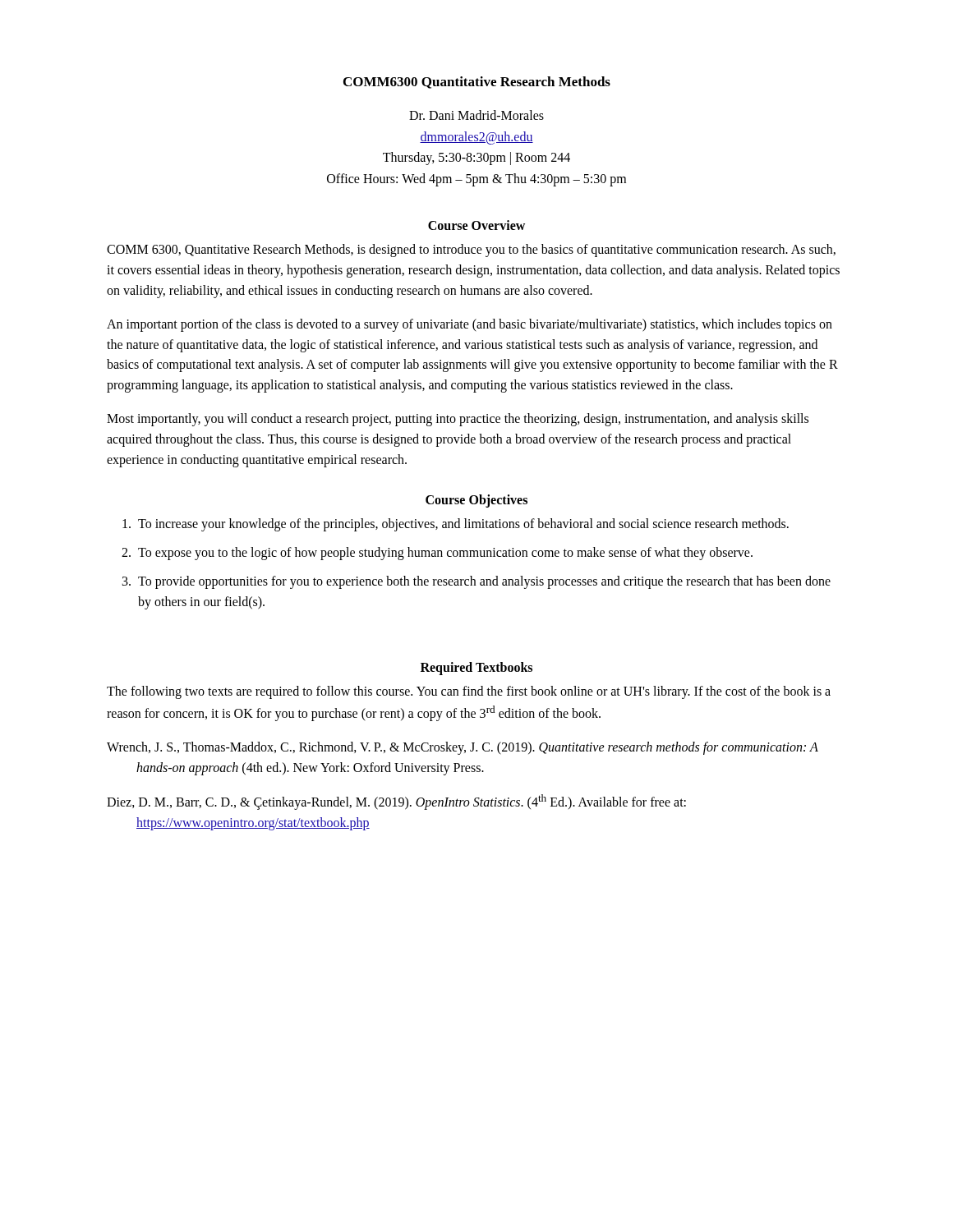The width and height of the screenshot is (953, 1232).
Task: Select the passage starting "Most importantly, you will"
Action: pos(458,439)
